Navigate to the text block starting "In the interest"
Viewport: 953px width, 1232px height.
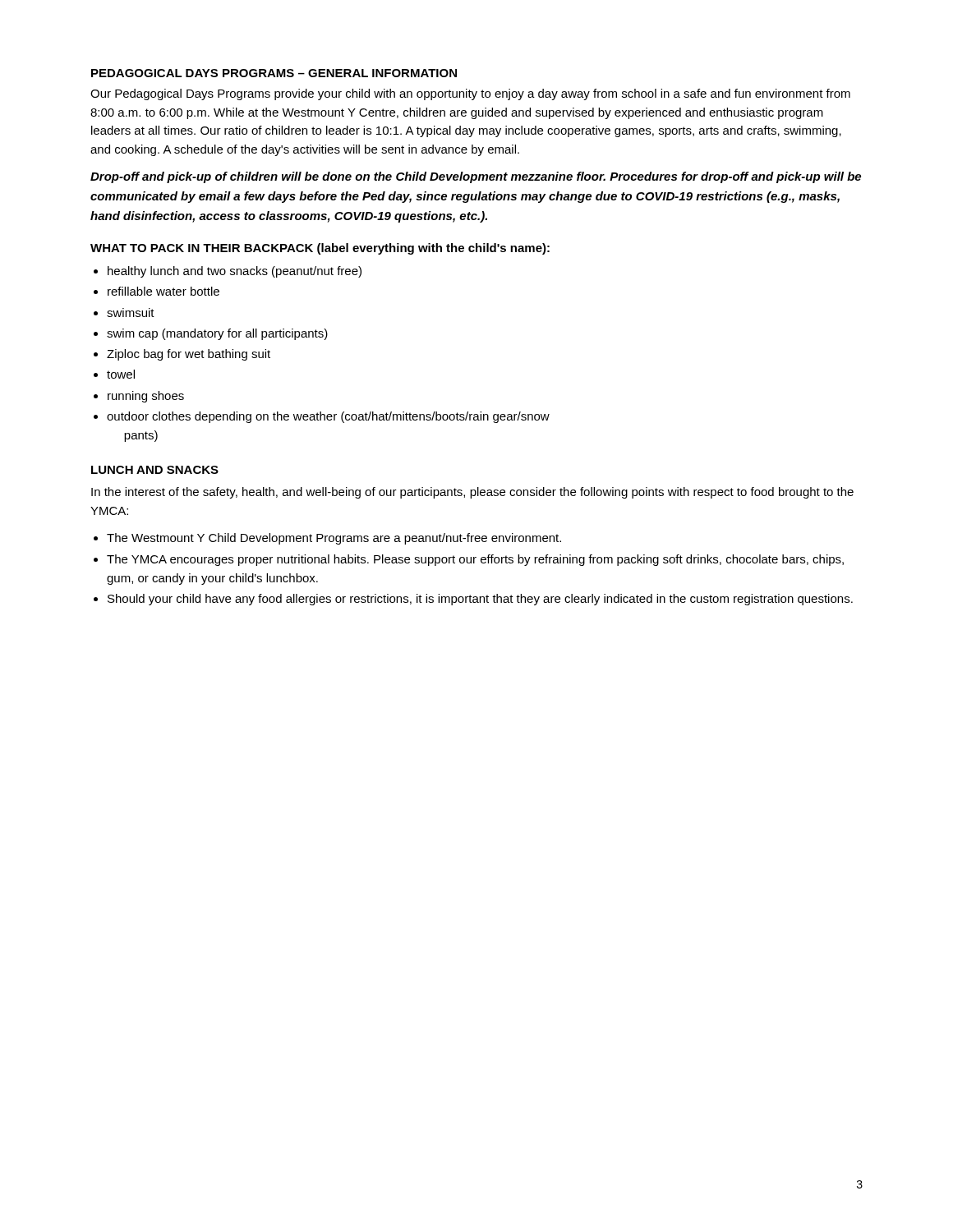click(472, 501)
